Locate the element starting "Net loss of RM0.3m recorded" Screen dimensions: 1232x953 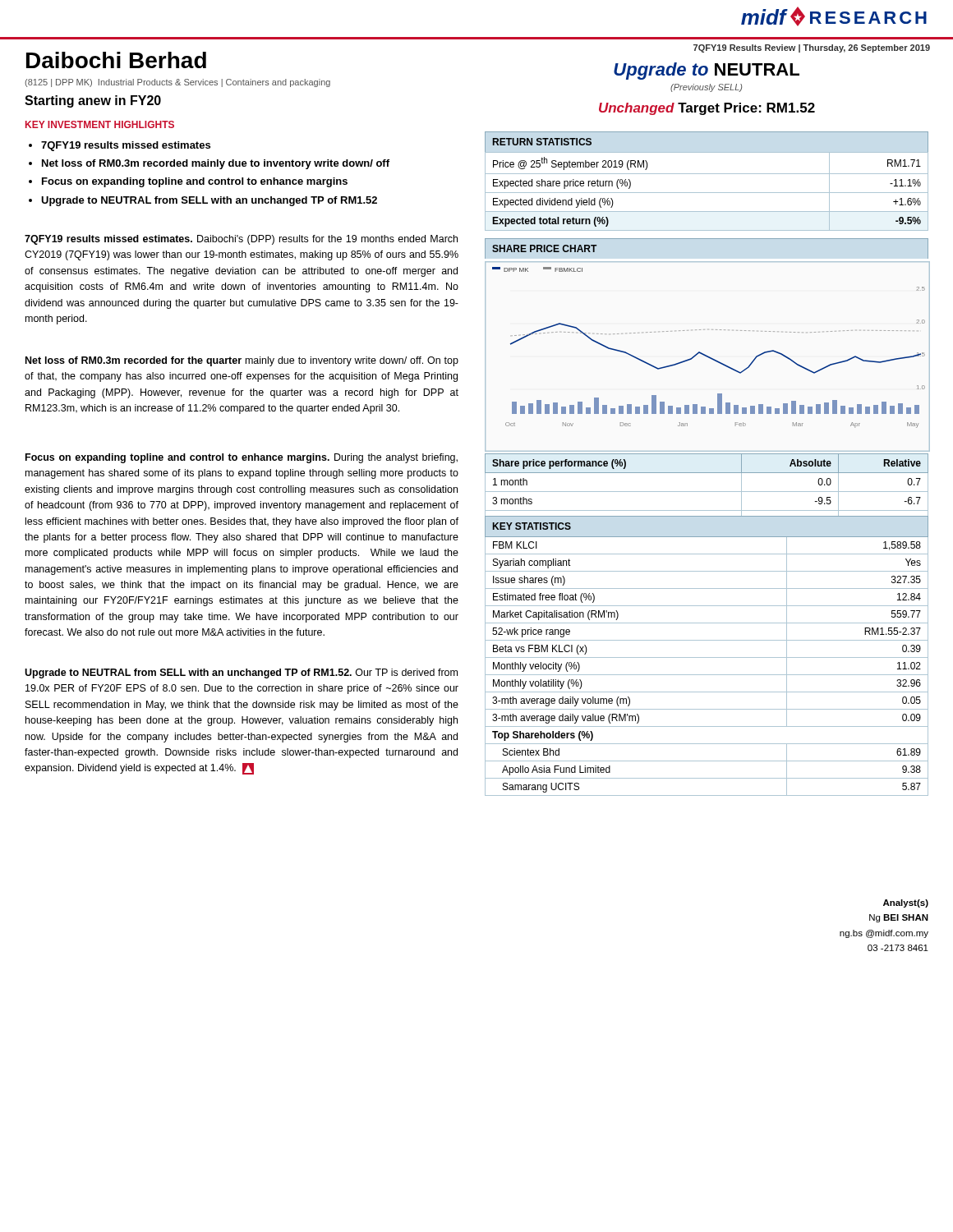(242, 384)
